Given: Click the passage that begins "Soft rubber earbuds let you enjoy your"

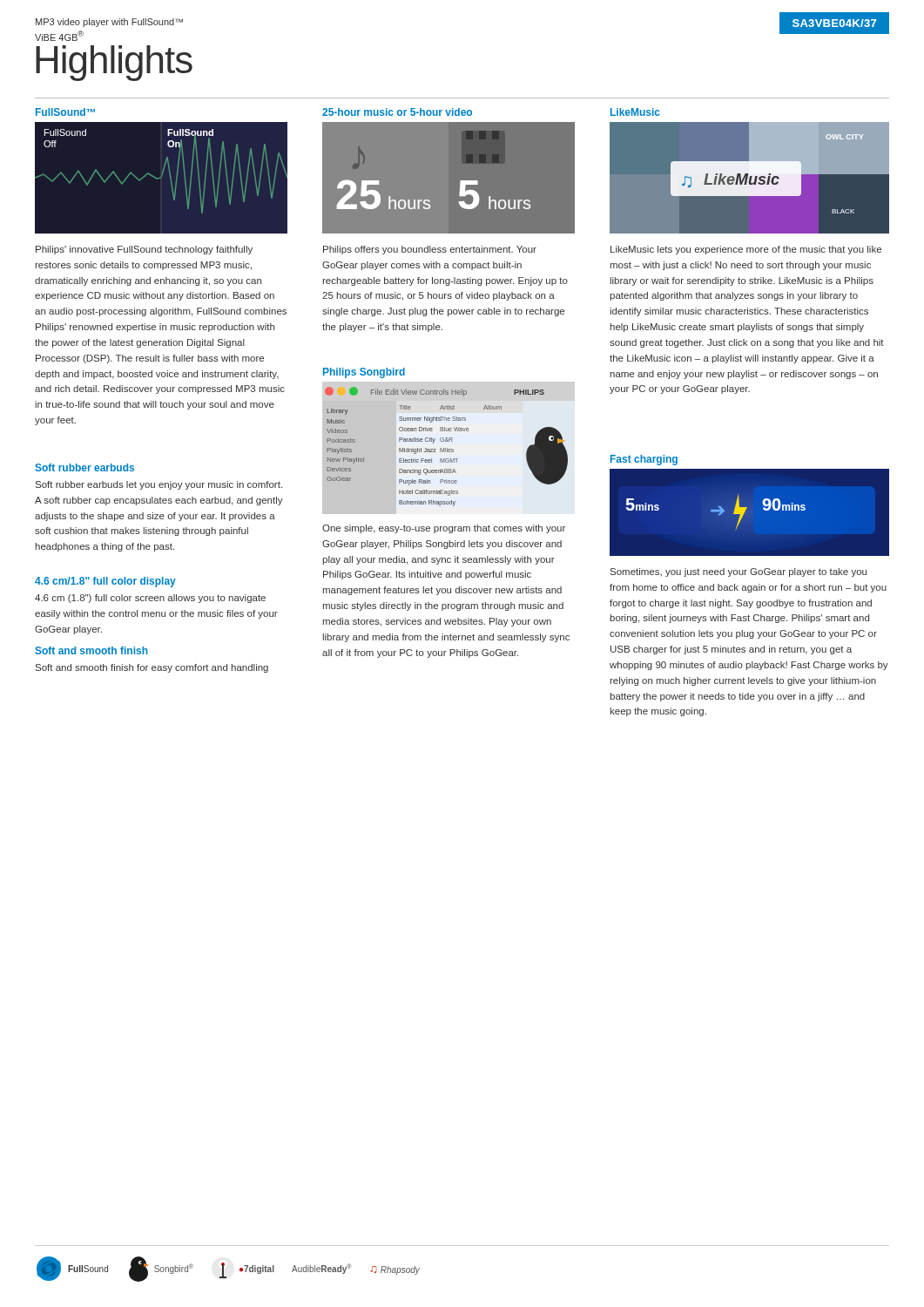Looking at the screenshot, I should pos(159,516).
